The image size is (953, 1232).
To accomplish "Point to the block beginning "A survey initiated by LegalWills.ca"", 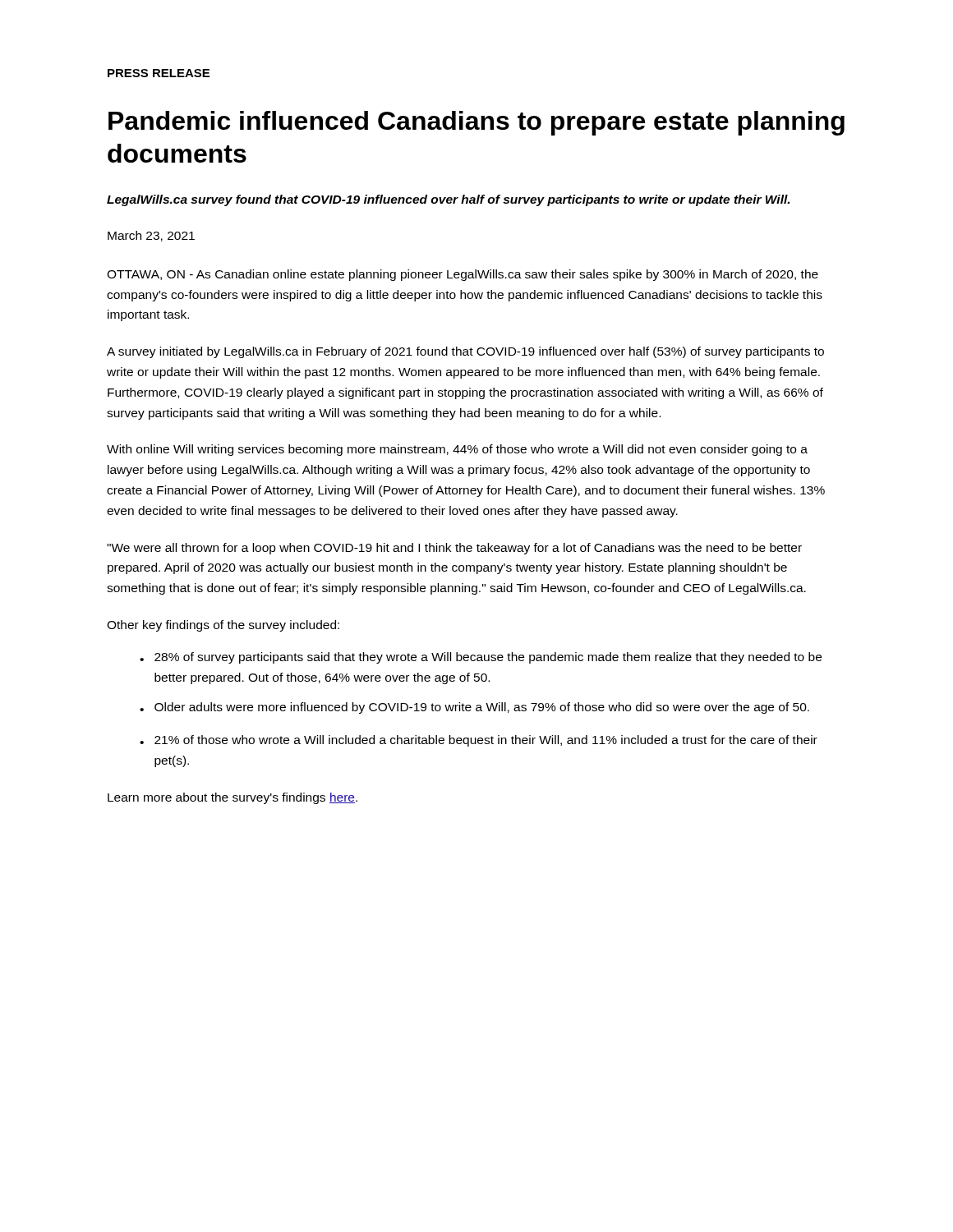I will pos(466,382).
